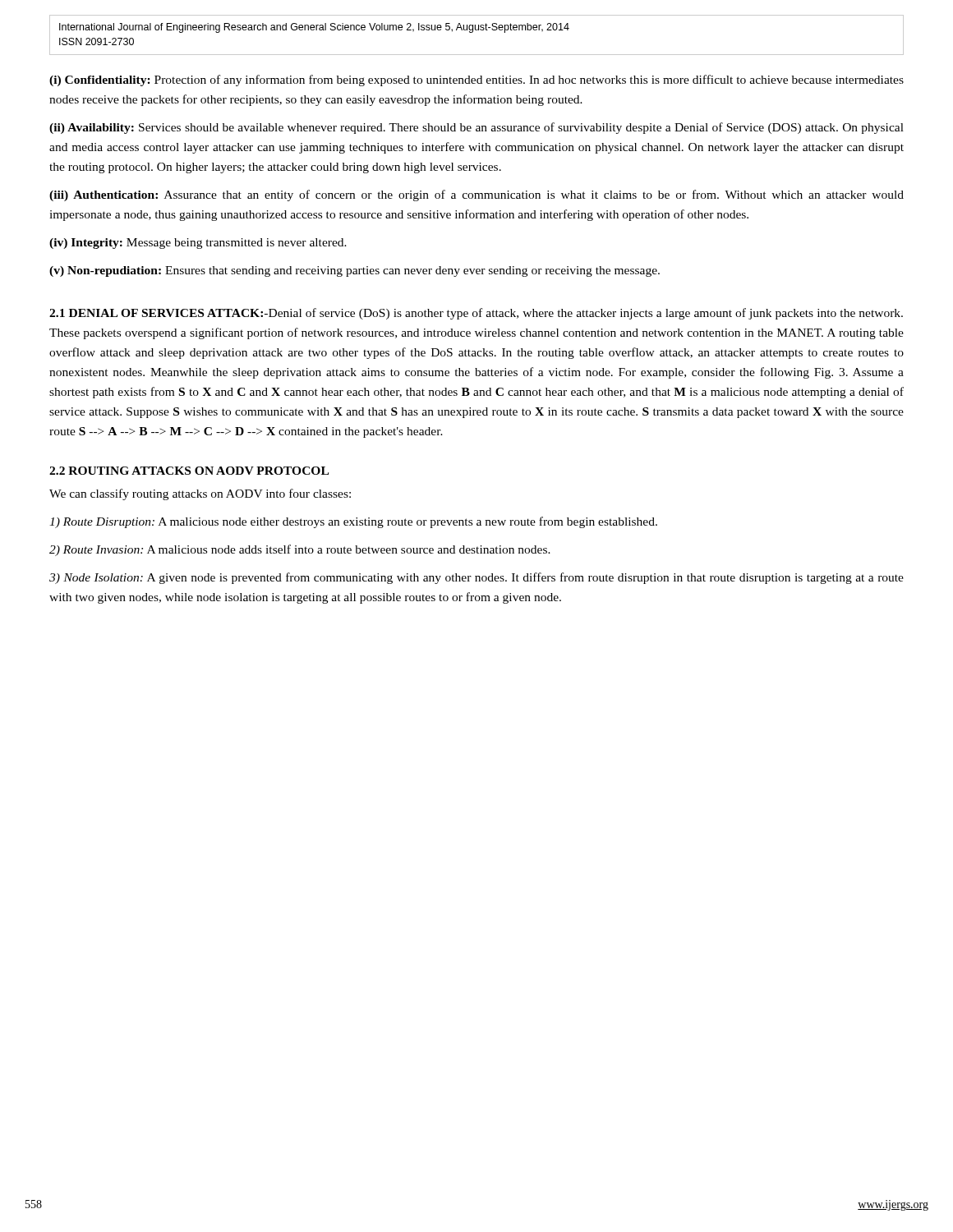Click on the list item that reads "2) Route Invasion: A"
The image size is (953, 1232).
[476, 550]
